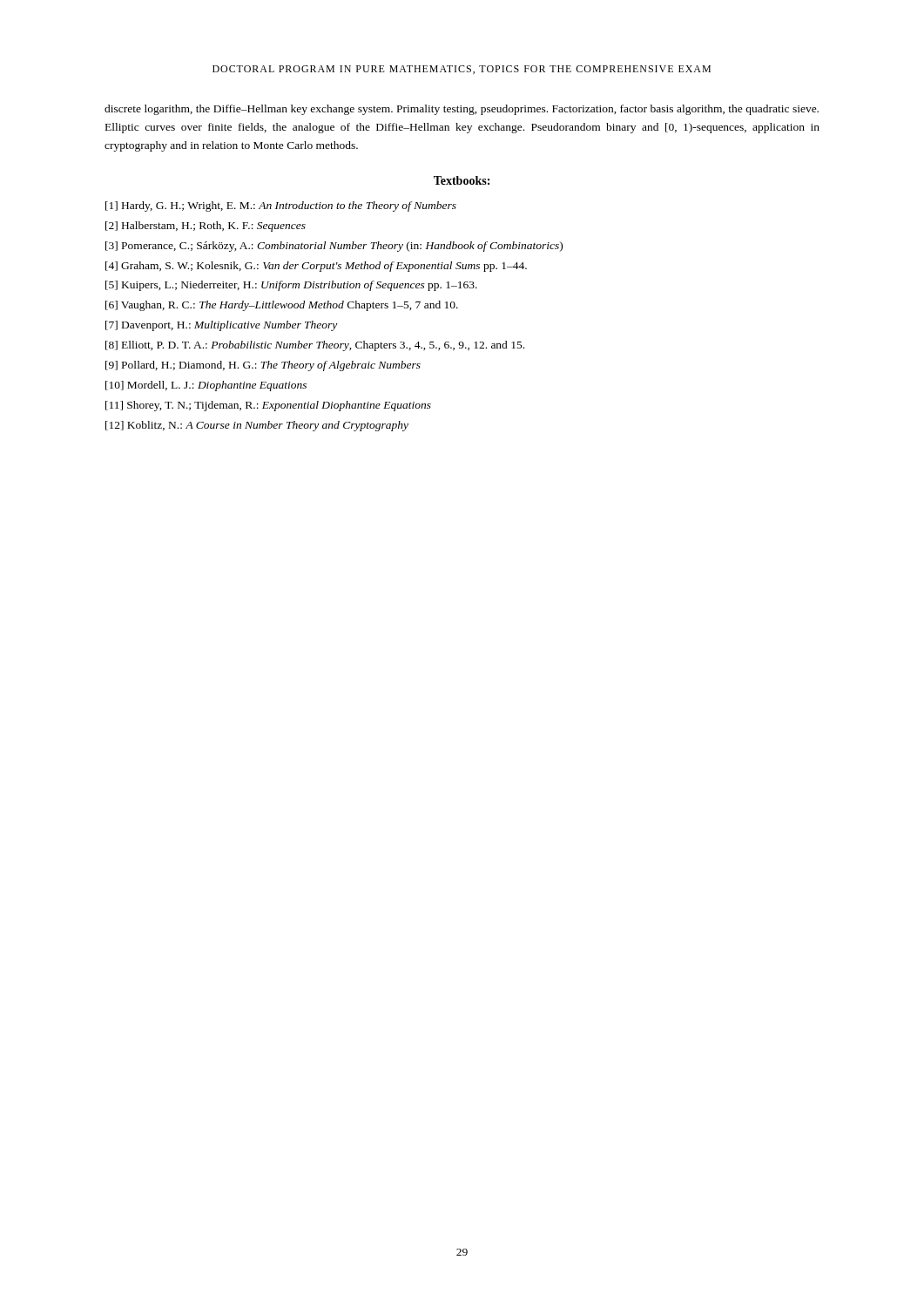This screenshot has width=924, height=1307.
Task: Click the passage that begins "[11] Shorey, T."
Action: pyautogui.click(x=268, y=405)
